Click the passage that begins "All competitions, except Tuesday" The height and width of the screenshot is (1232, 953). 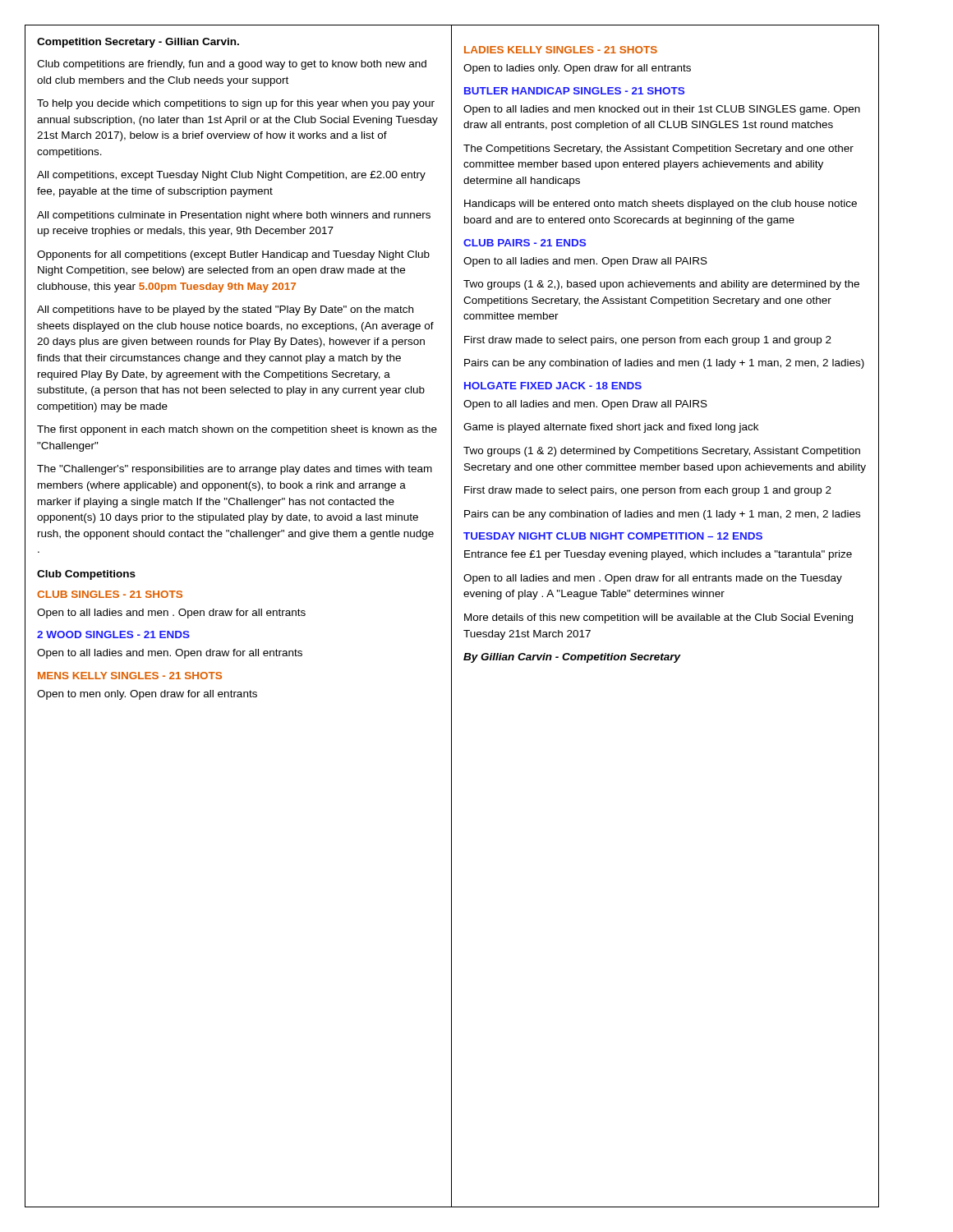coord(238,183)
